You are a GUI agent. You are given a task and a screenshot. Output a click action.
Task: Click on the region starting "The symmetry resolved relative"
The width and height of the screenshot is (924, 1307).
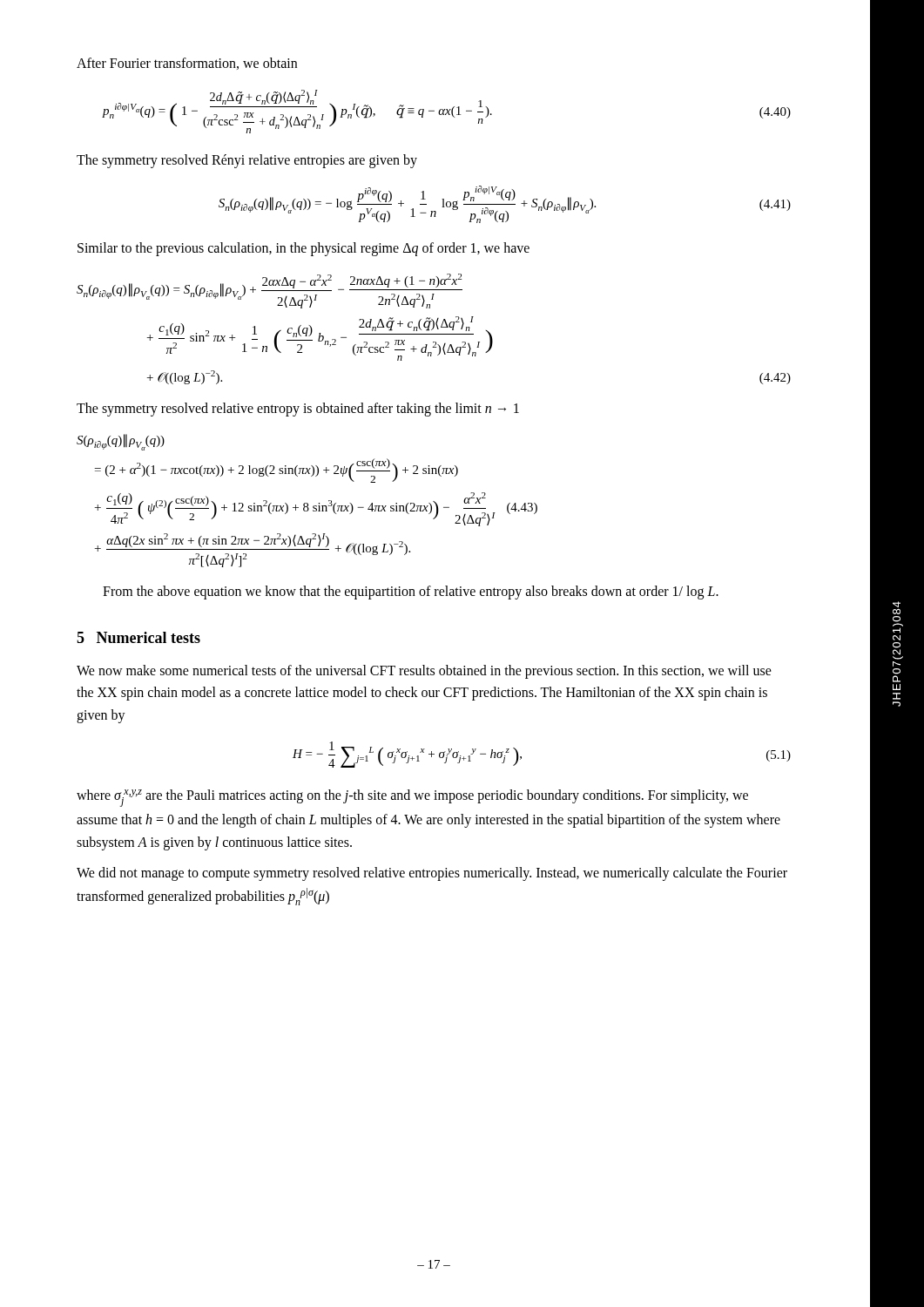298,409
